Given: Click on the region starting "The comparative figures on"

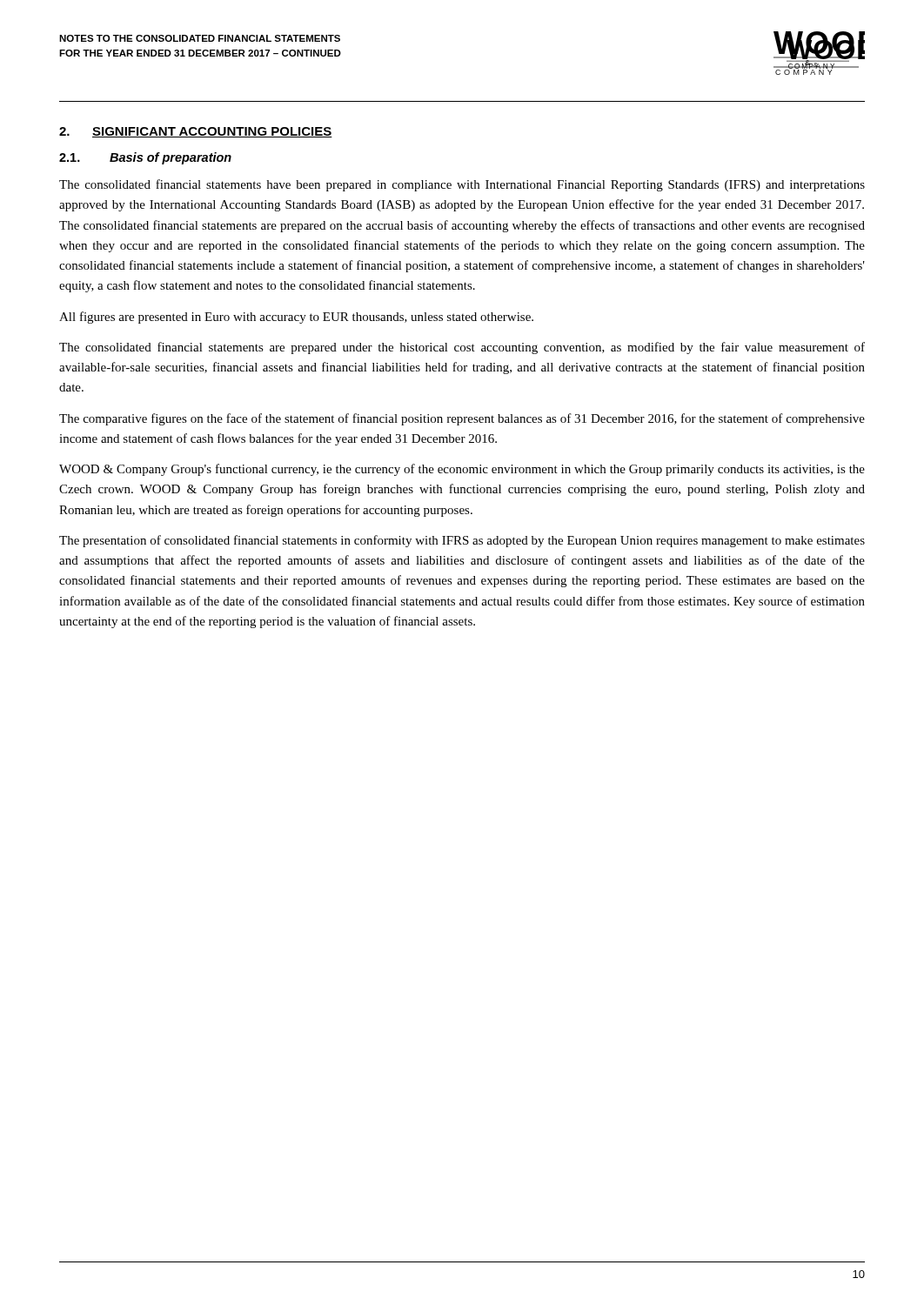Looking at the screenshot, I should coord(462,428).
